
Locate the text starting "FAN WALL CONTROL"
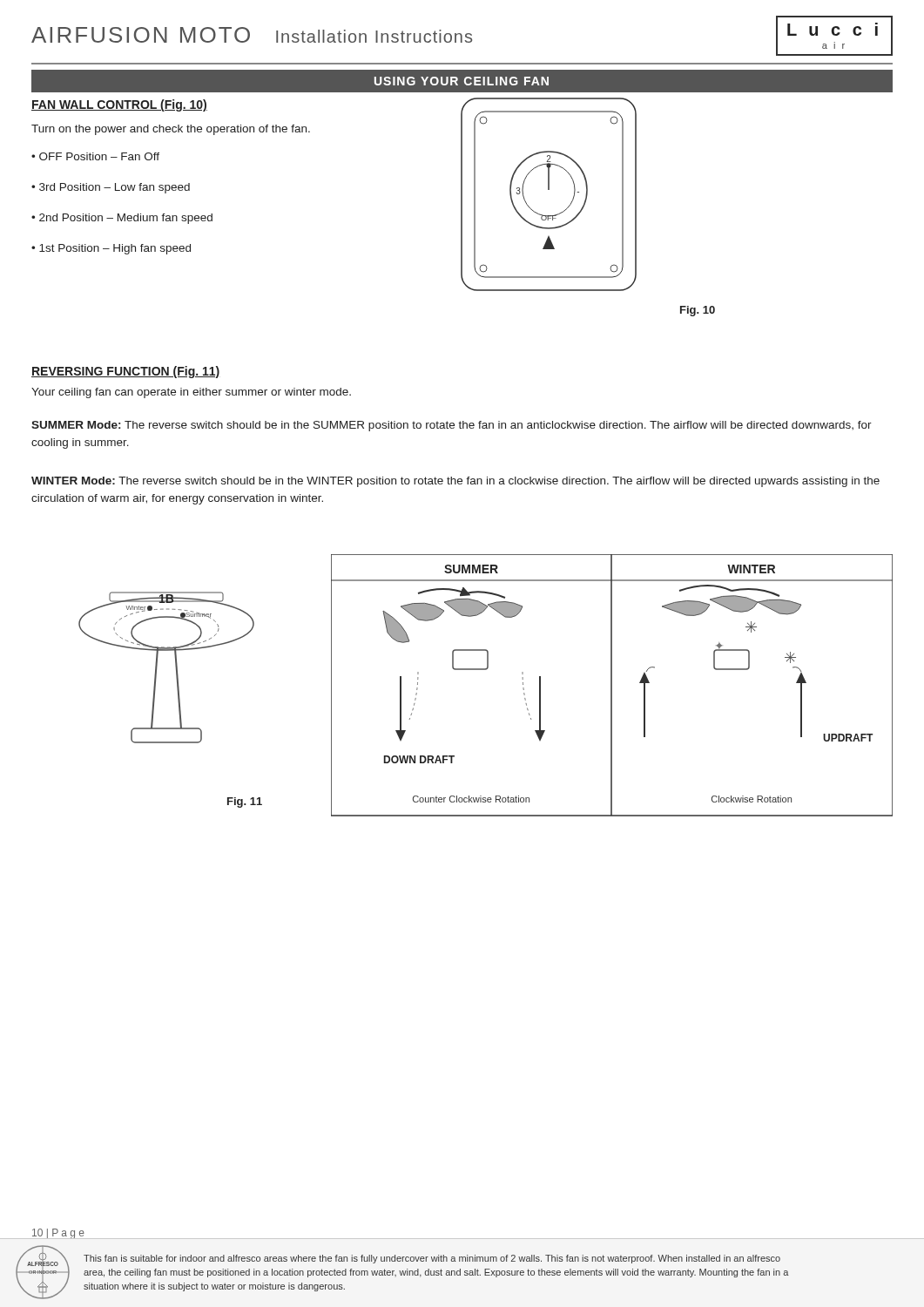(x=119, y=105)
